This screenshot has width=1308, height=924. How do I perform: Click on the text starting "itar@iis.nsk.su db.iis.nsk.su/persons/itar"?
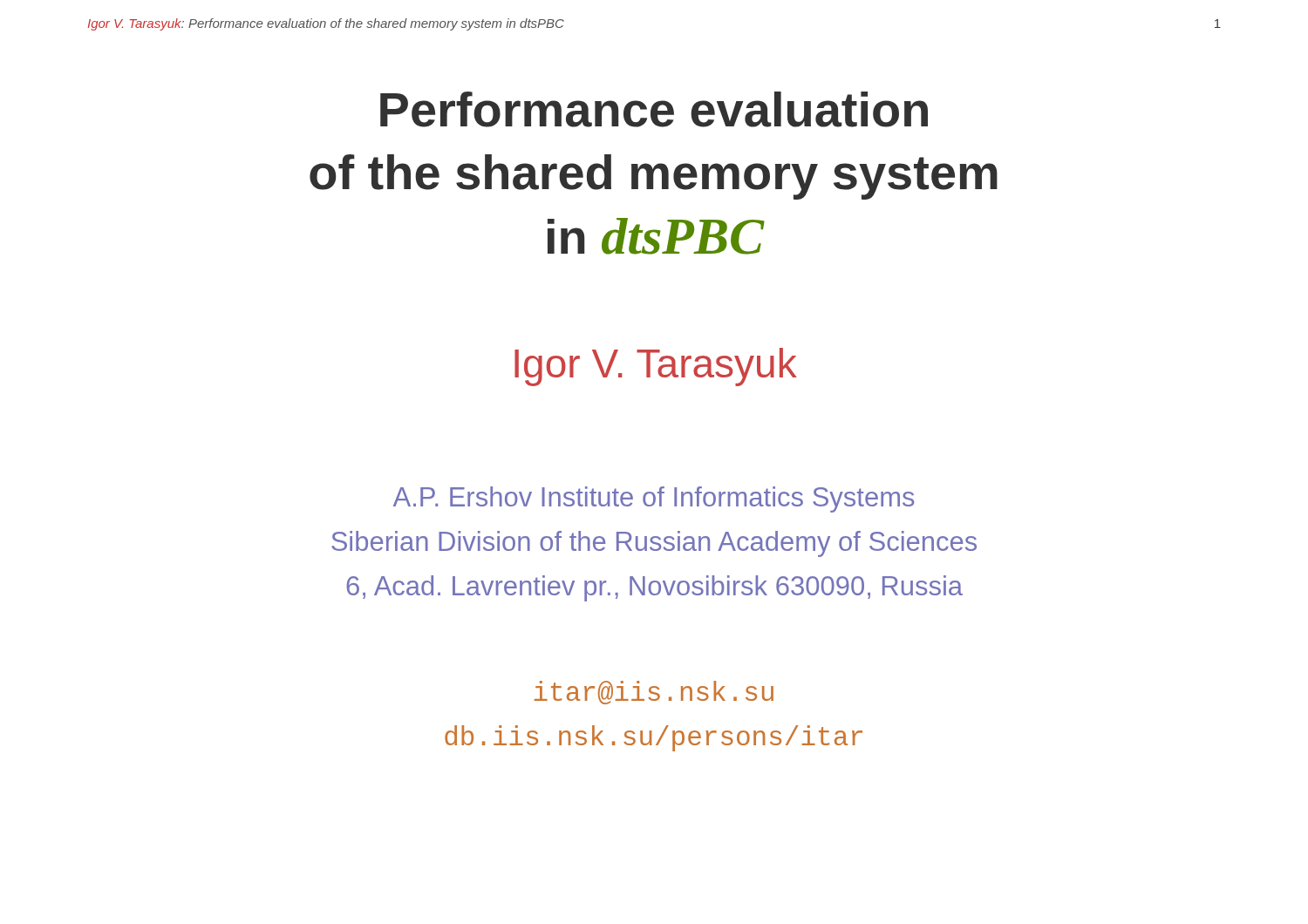click(x=654, y=716)
